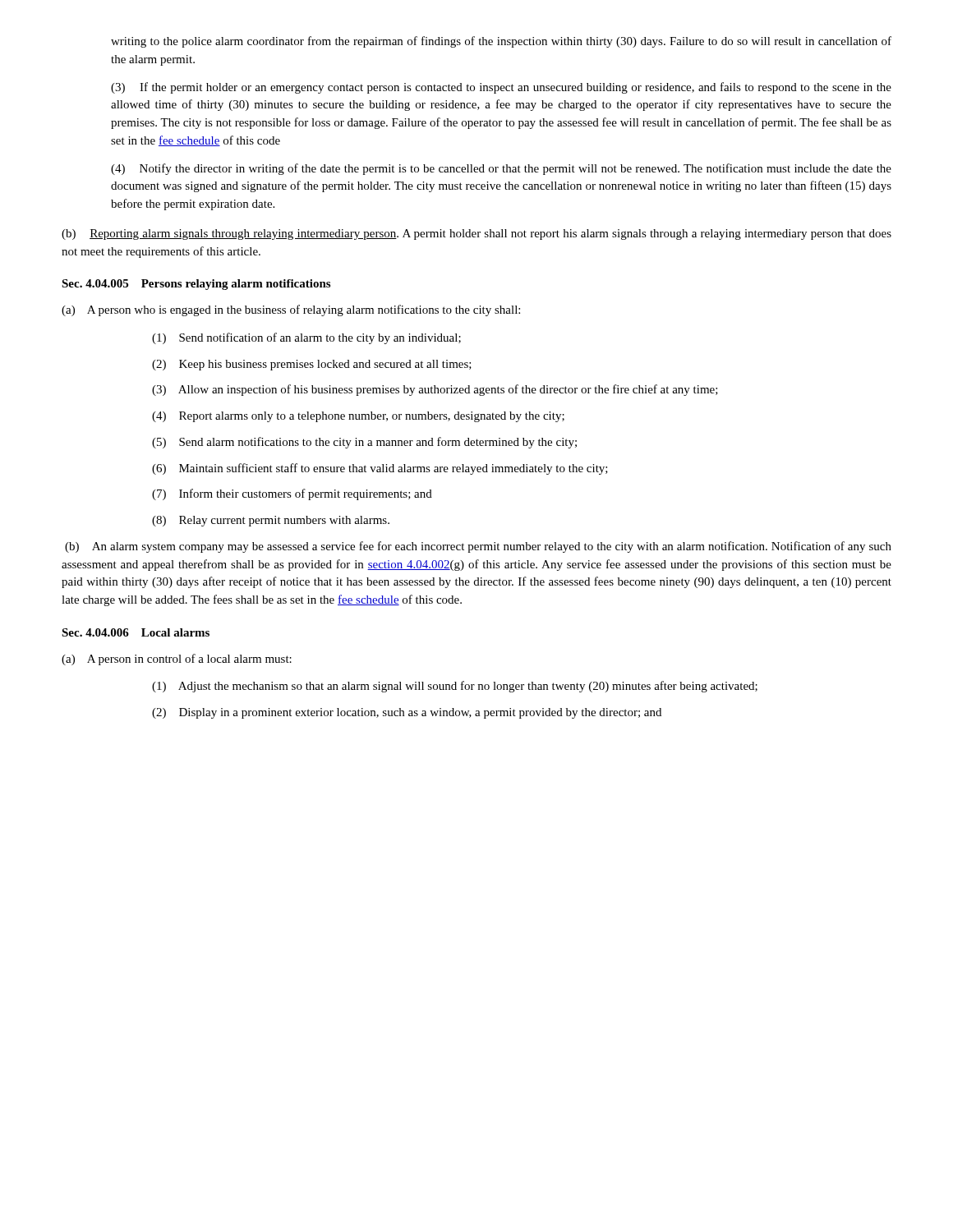Image resolution: width=953 pixels, height=1232 pixels.
Task: Click on the section header that reads "Sec. 4.04.006 Local alarms"
Action: [x=136, y=632]
